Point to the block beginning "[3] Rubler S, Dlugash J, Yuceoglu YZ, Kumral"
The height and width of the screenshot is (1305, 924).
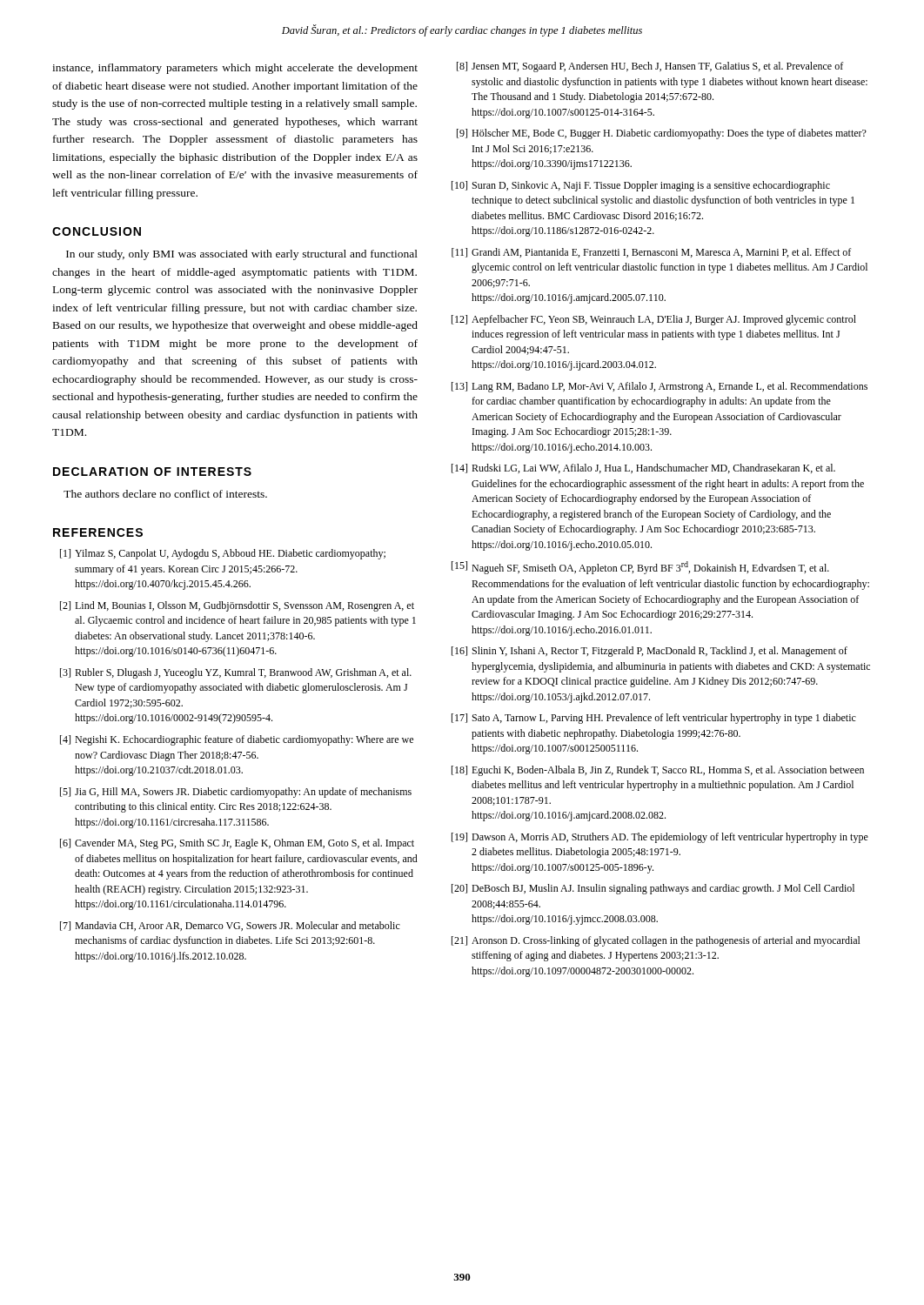coord(235,696)
